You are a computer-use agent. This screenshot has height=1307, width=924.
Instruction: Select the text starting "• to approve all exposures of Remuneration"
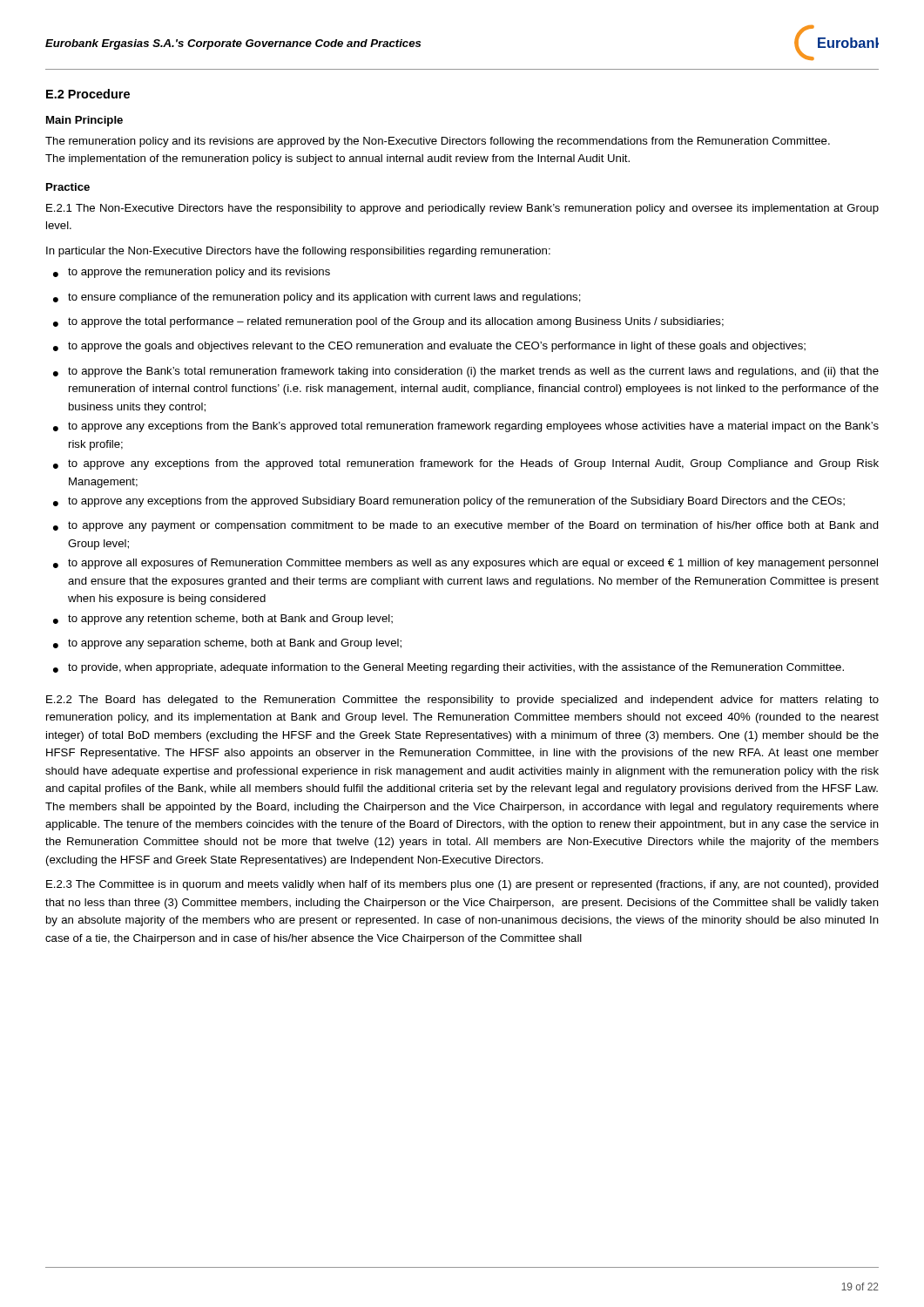point(466,581)
